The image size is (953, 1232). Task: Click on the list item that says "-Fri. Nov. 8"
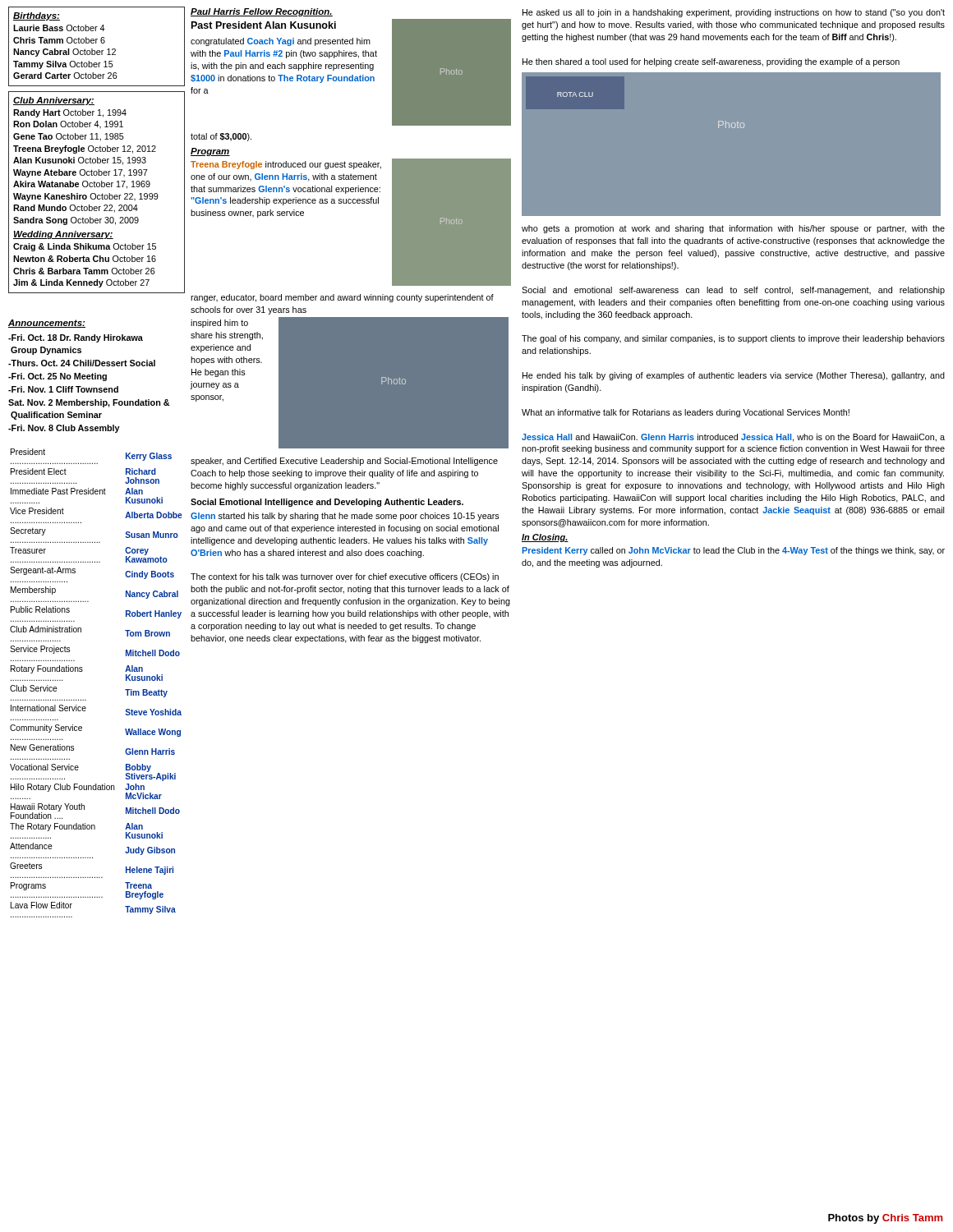(x=64, y=428)
